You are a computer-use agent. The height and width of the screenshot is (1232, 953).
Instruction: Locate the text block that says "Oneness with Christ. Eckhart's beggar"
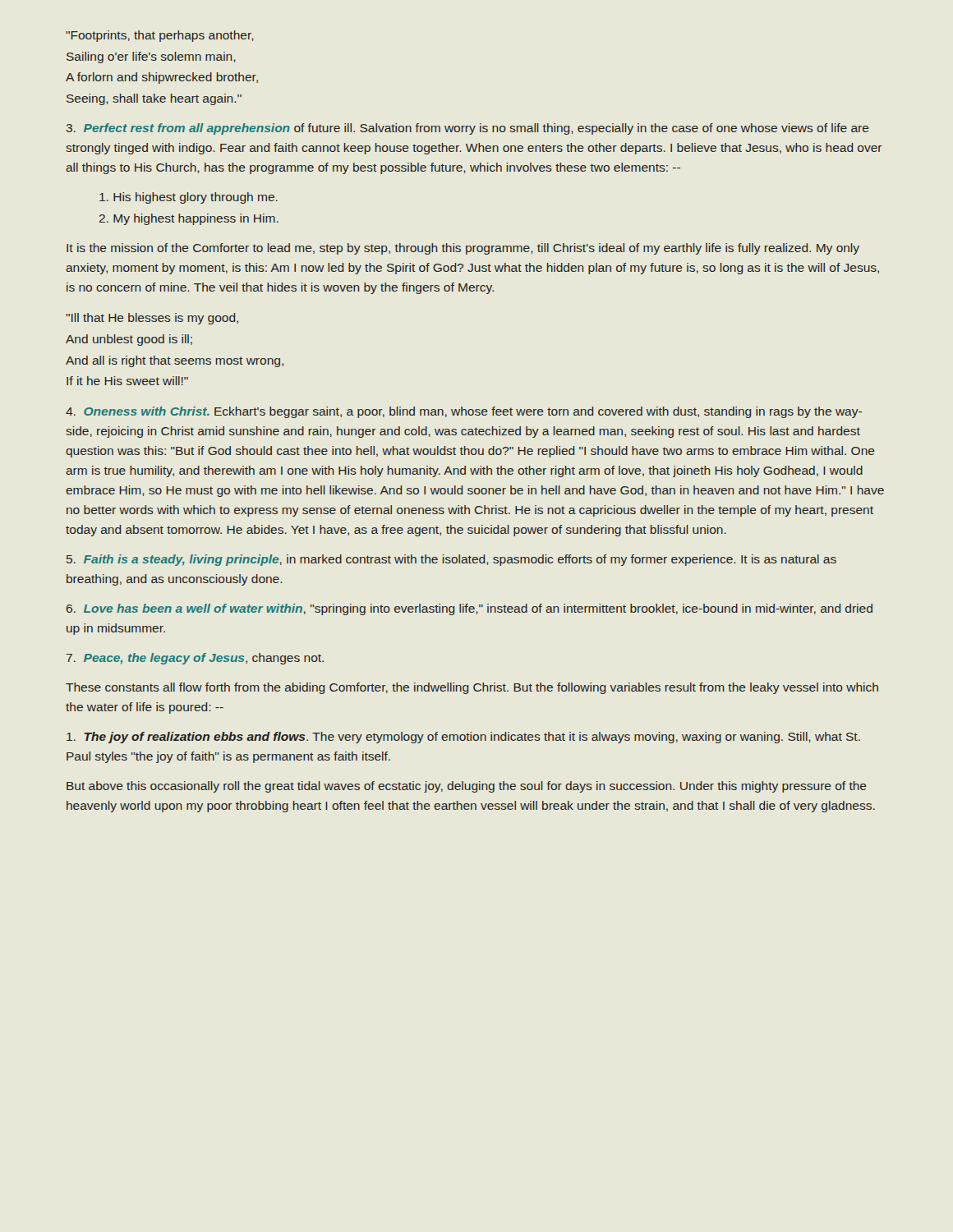click(475, 470)
